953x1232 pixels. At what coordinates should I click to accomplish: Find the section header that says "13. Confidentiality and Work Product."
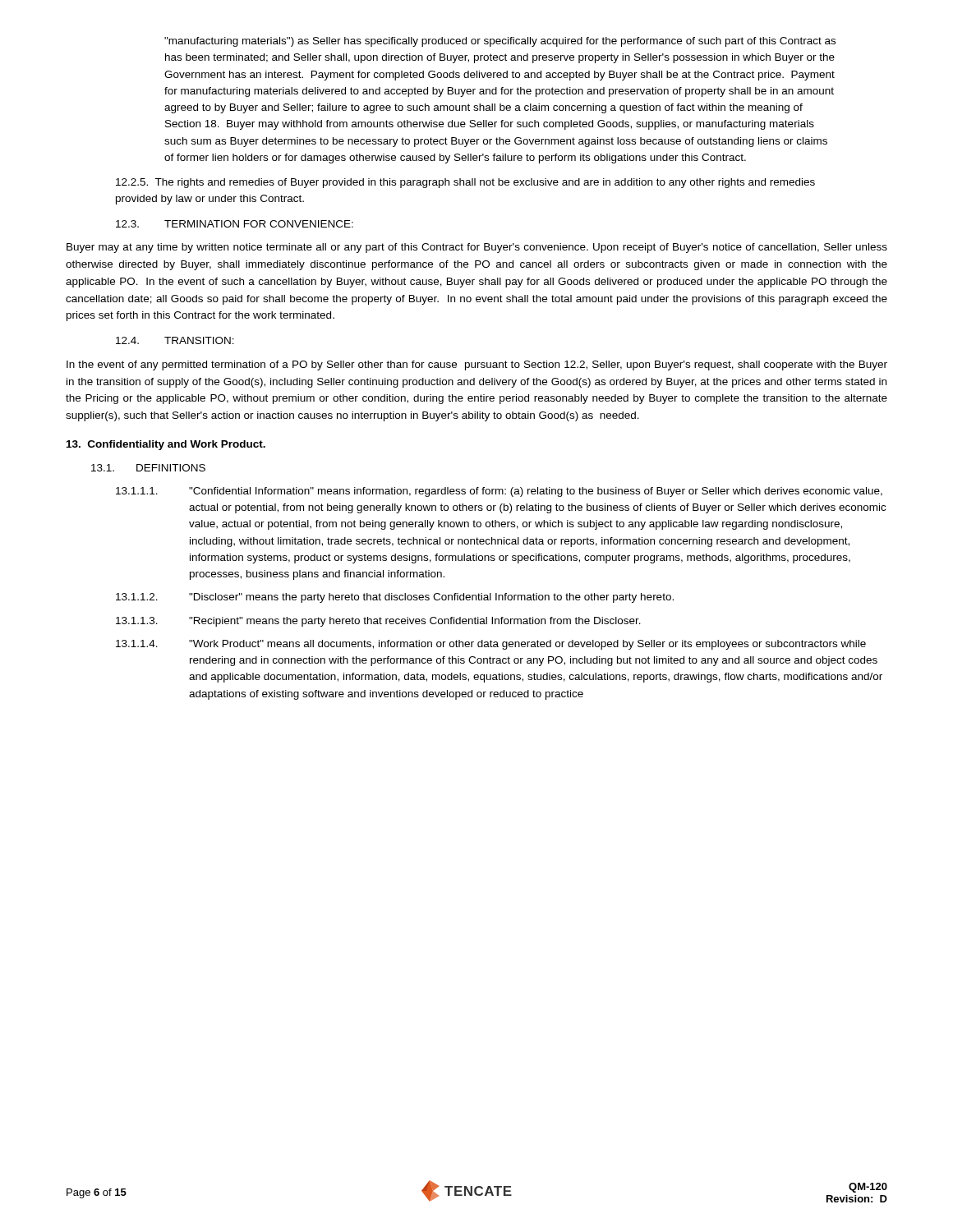pyautogui.click(x=166, y=444)
